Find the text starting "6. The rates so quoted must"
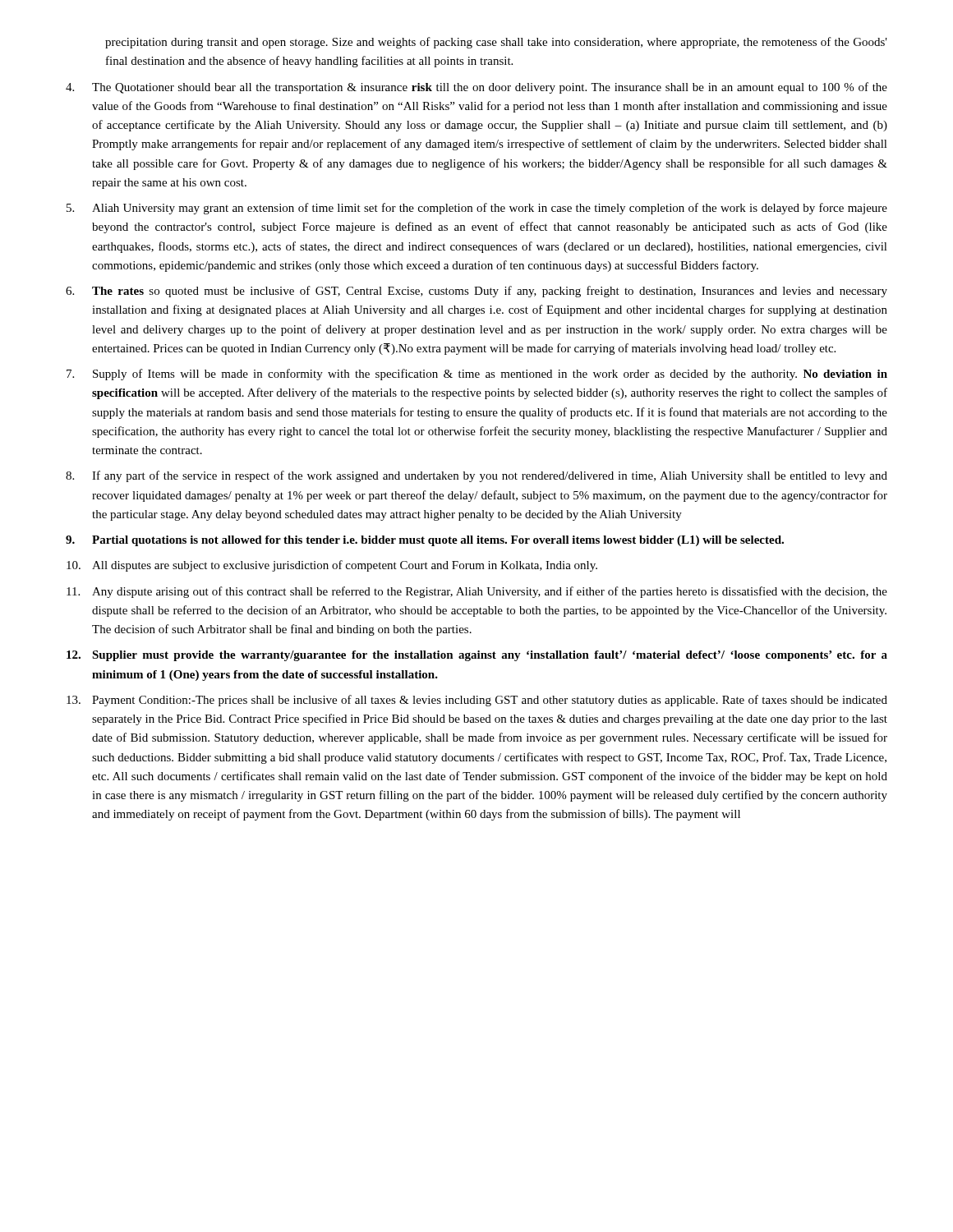This screenshot has height=1232, width=953. (x=476, y=320)
